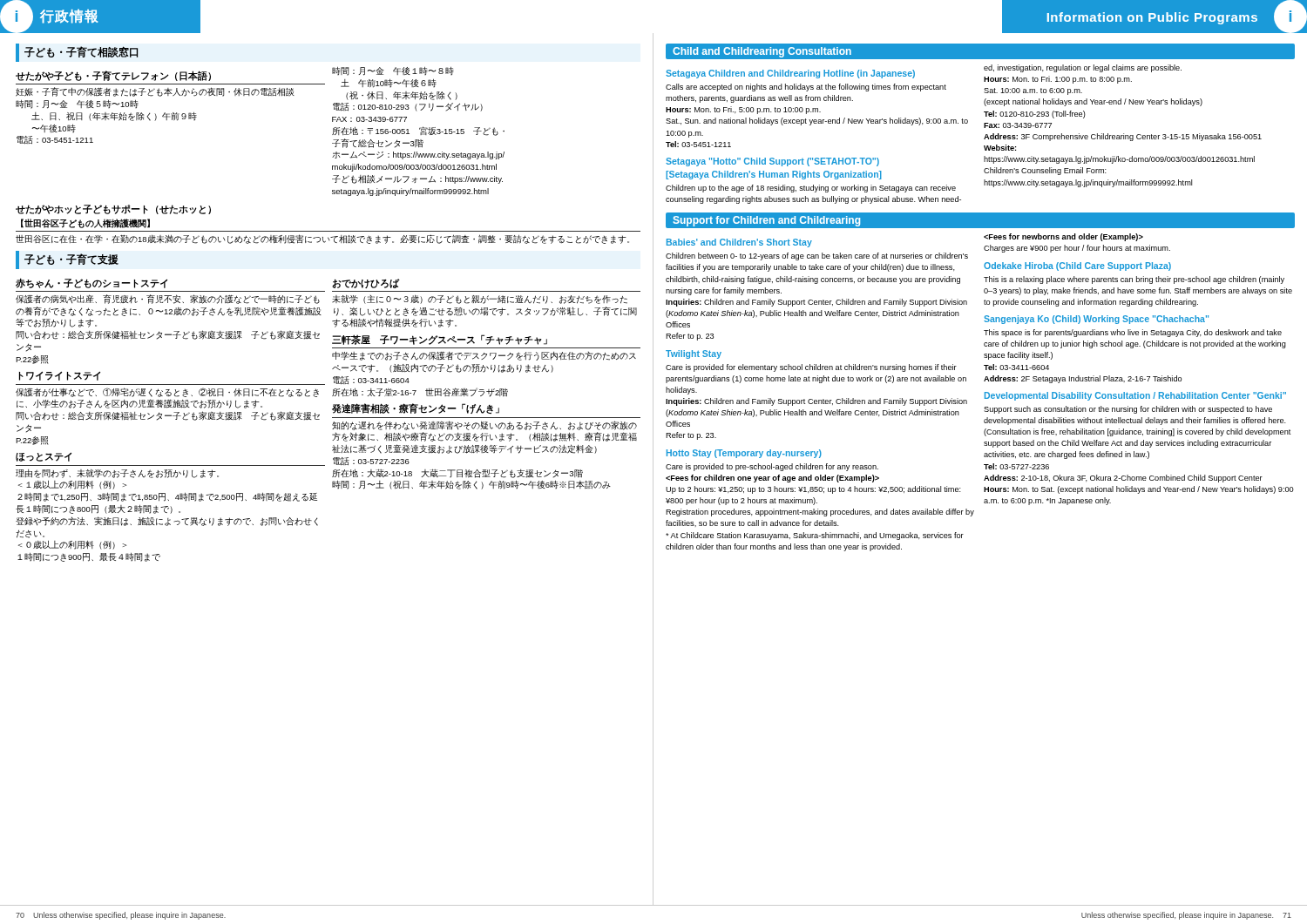This screenshot has height=924, width=1307.
Task: Locate the block of text that opens with "ほっとステイ 理由を問わず、未就学のお子さんをお預かりします。 ＜１歳以上の利用料（例）＞"
Action: point(170,506)
